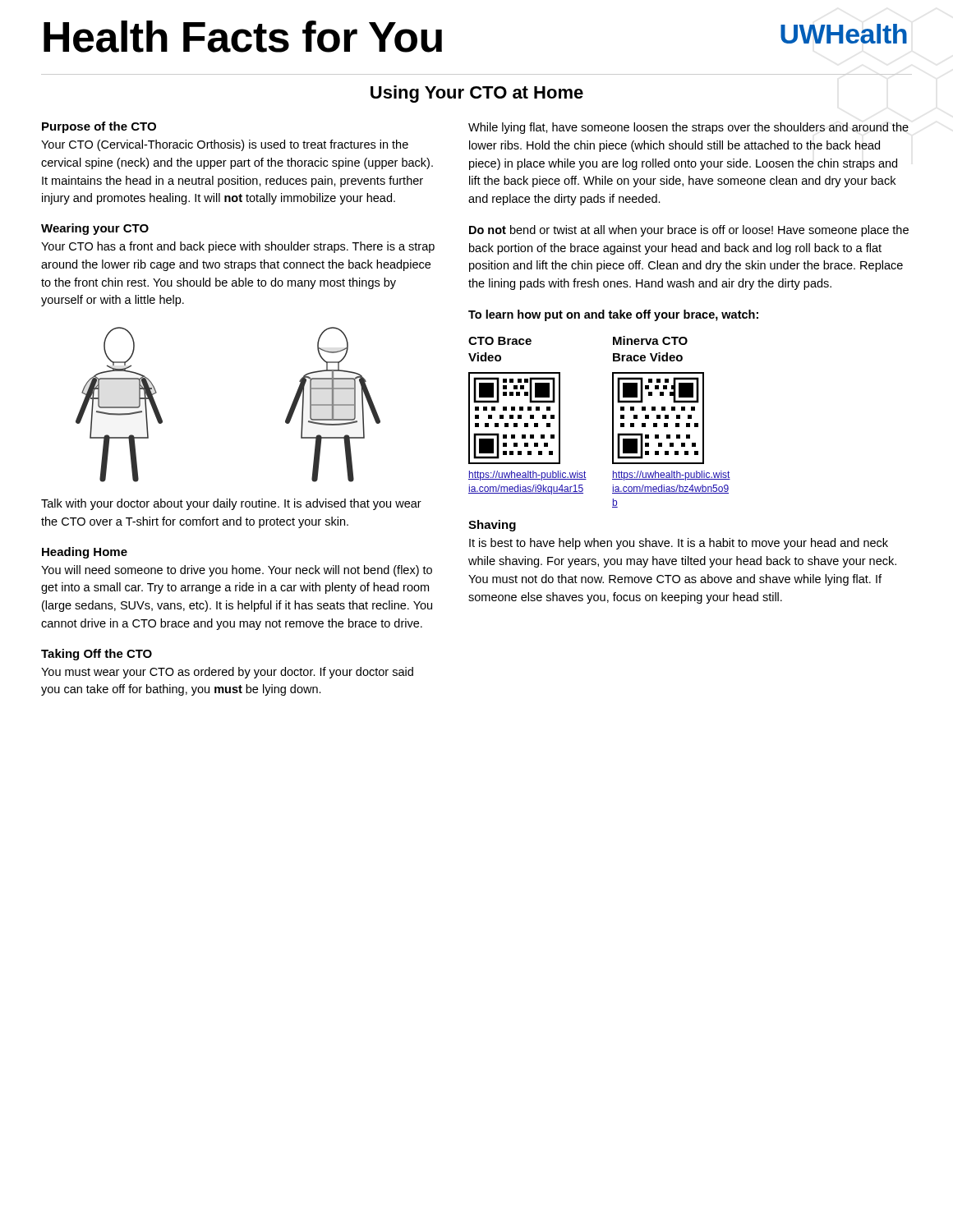Image resolution: width=953 pixels, height=1232 pixels.
Task: Locate the text block starting "Your CTO has"
Action: point(238,274)
